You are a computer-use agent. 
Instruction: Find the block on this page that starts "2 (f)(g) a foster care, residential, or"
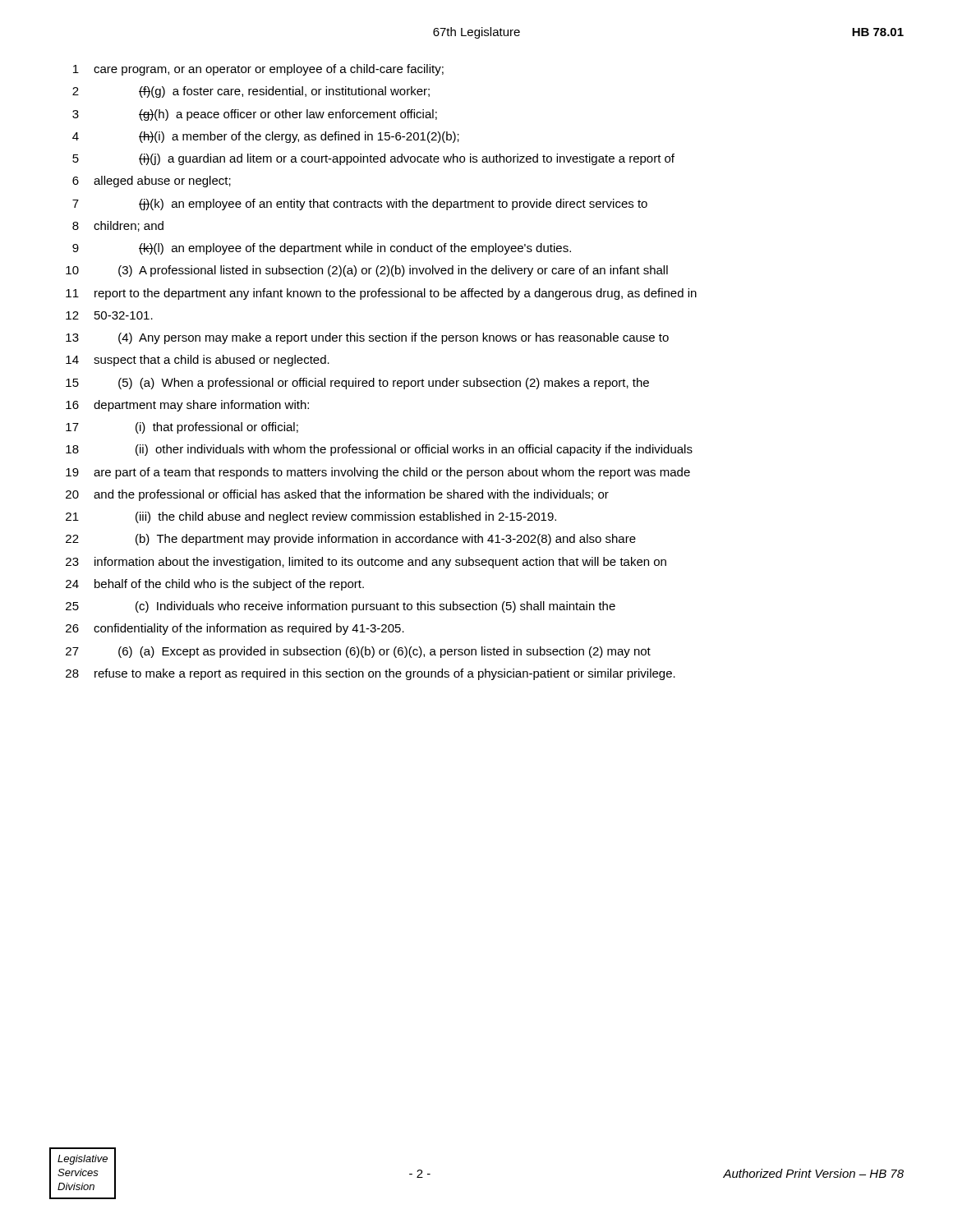point(251,92)
